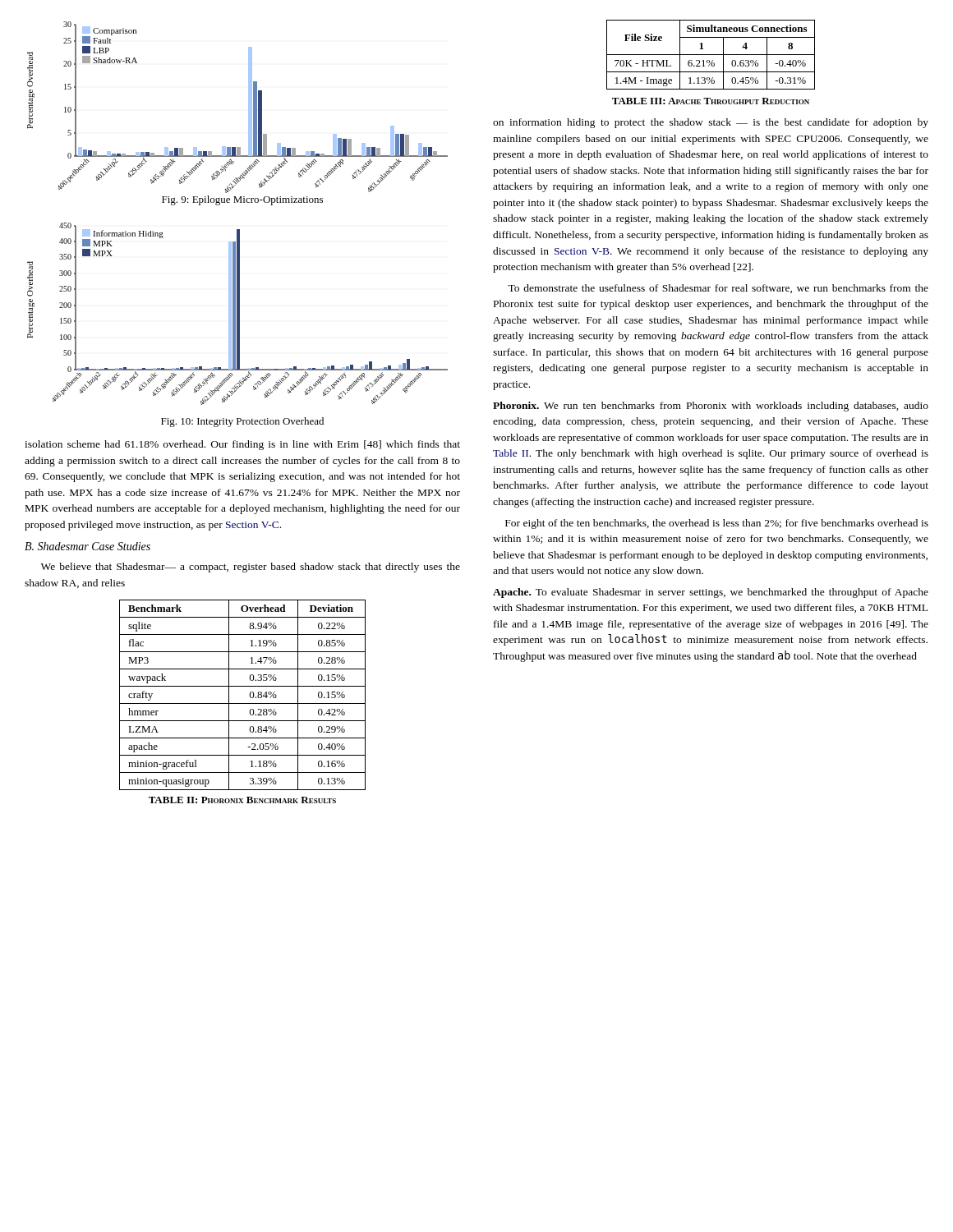Viewport: 953px width, 1232px height.
Task: Find the block starting "Apache. To evaluate Shadesmar in server settings,"
Action: (711, 624)
